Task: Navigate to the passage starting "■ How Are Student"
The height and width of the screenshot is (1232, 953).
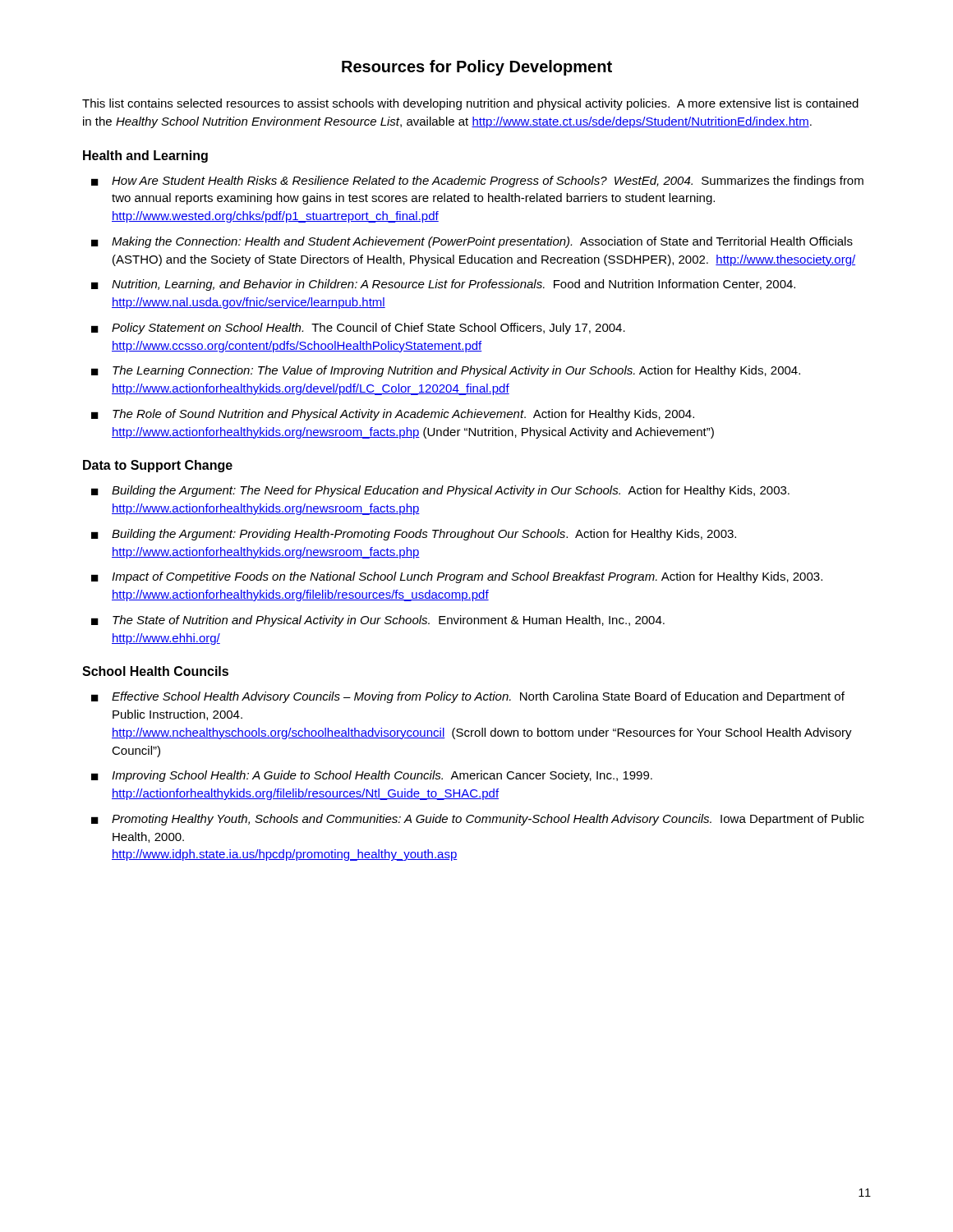Action: (x=481, y=198)
